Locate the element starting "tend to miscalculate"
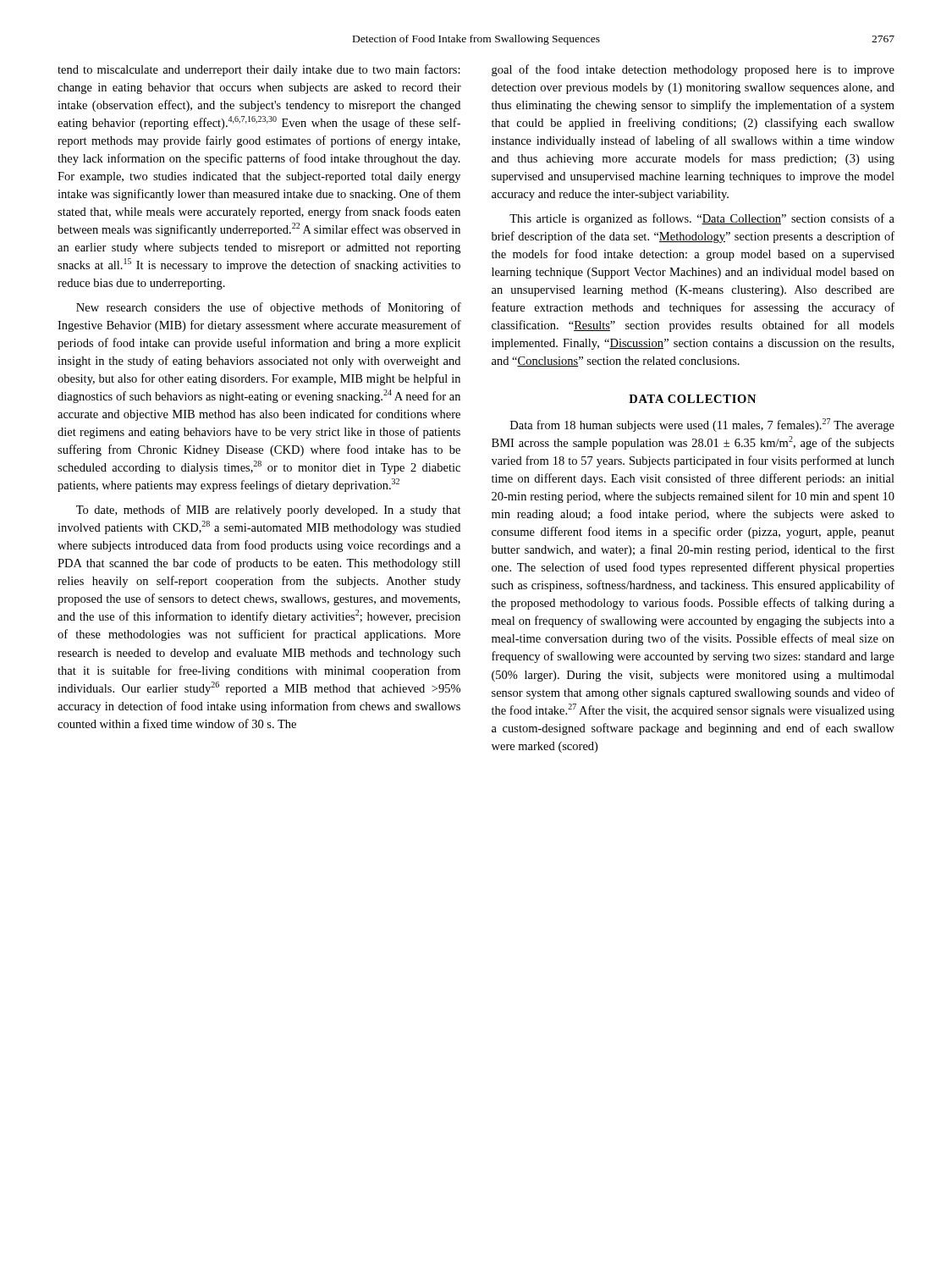 pyautogui.click(x=259, y=177)
